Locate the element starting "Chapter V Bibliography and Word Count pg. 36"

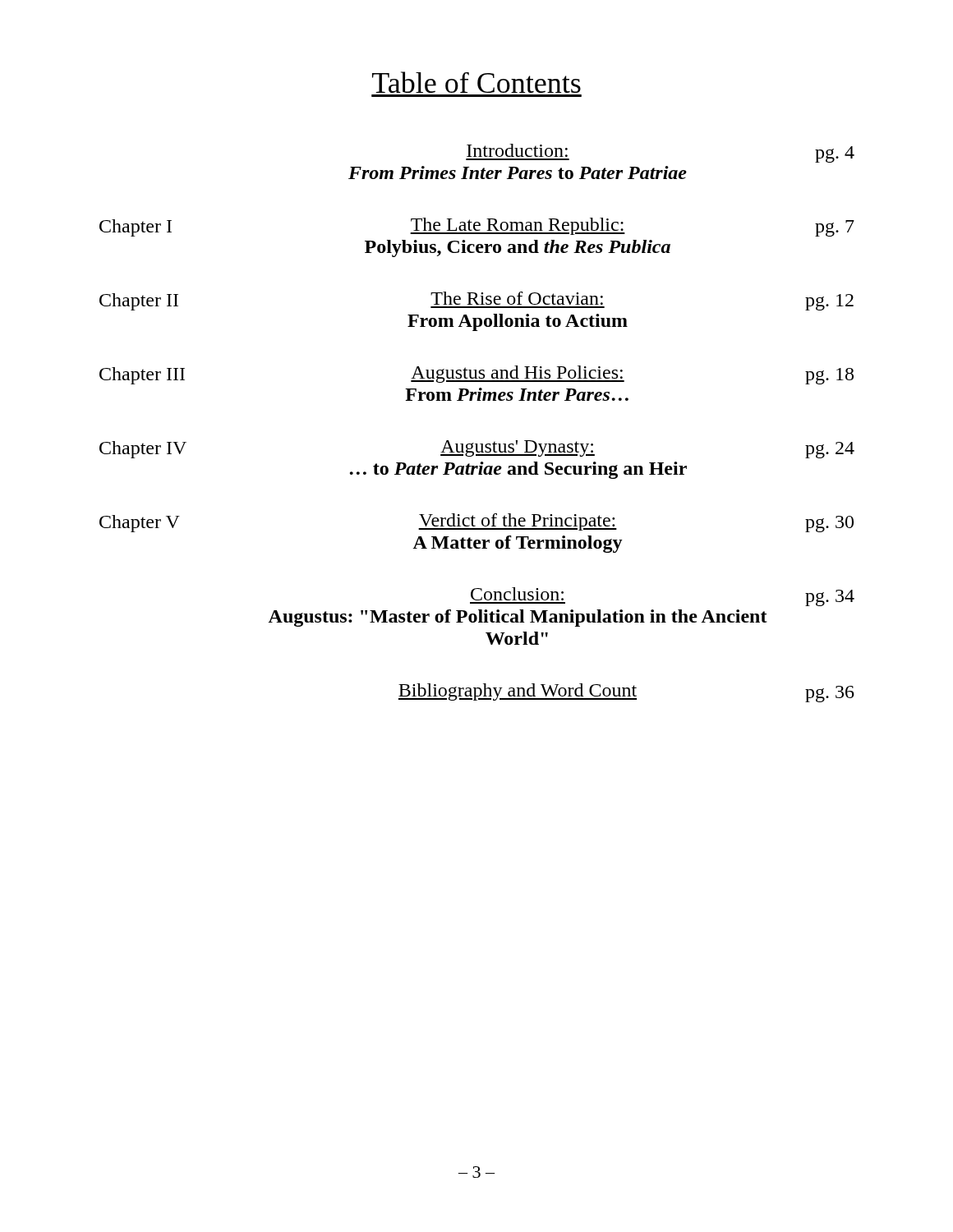(x=476, y=691)
